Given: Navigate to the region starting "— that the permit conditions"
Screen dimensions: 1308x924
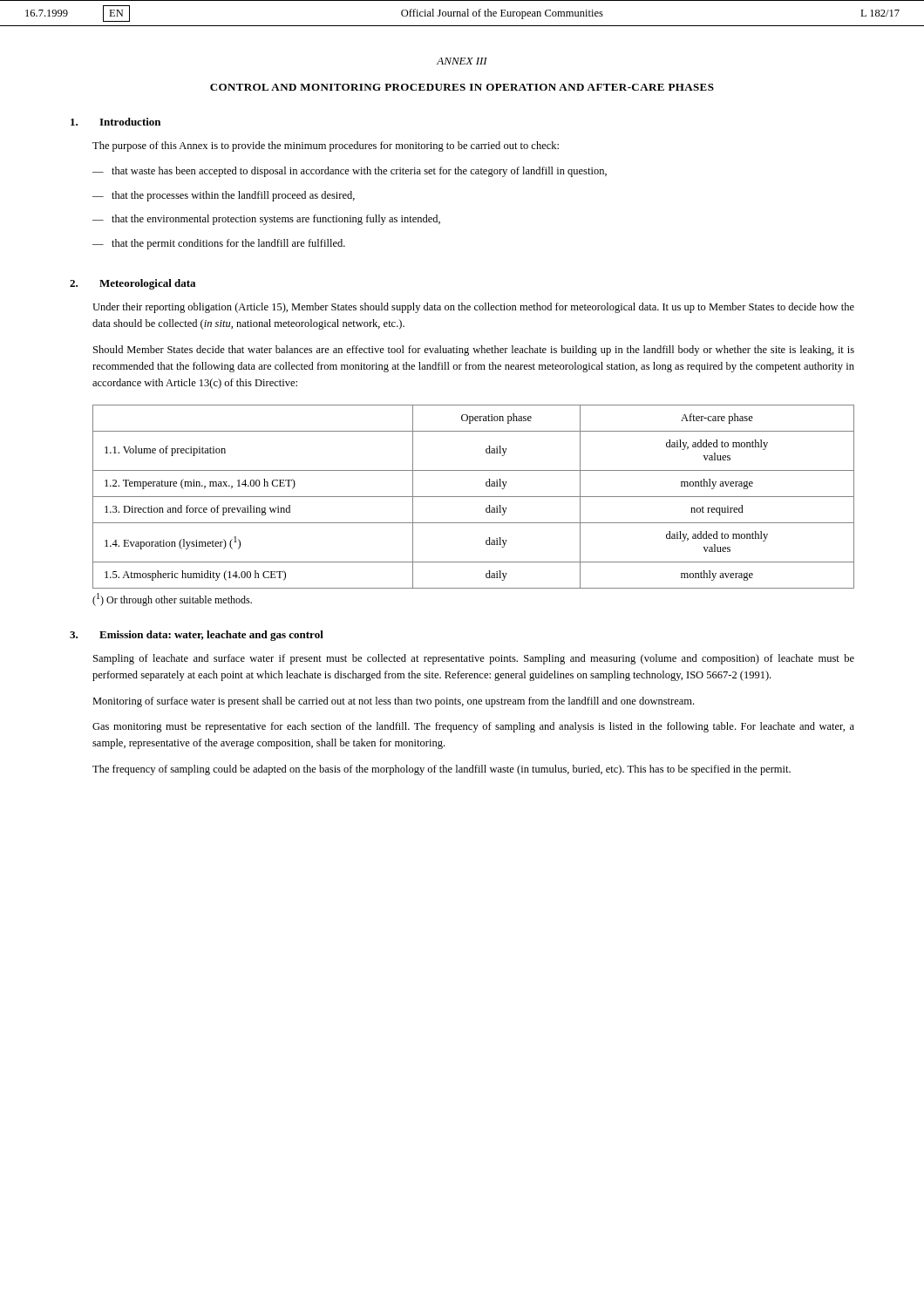Looking at the screenshot, I should pyautogui.click(x=219, y=244).
